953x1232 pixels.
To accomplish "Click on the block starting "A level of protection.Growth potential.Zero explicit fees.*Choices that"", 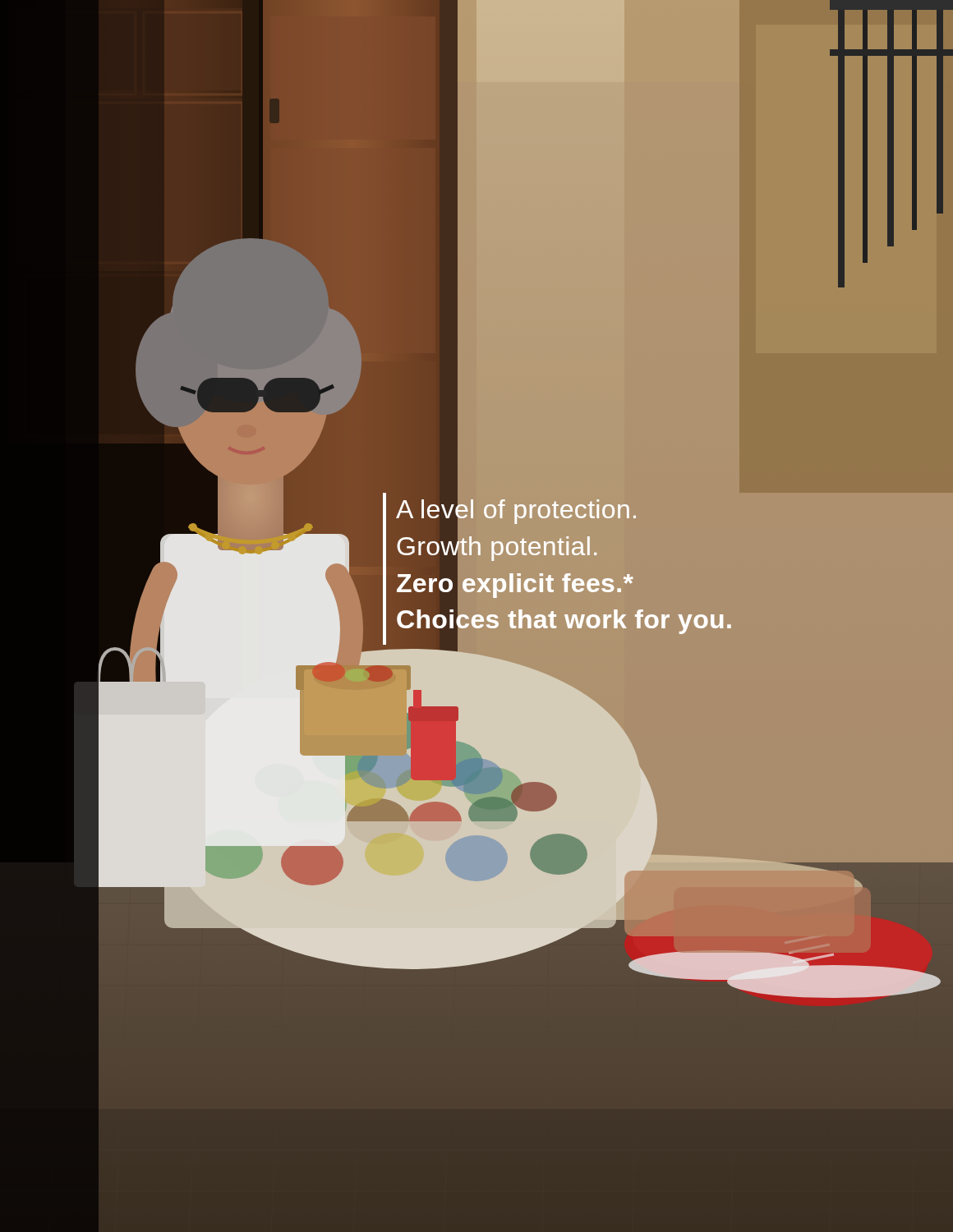I will [663, 565].
